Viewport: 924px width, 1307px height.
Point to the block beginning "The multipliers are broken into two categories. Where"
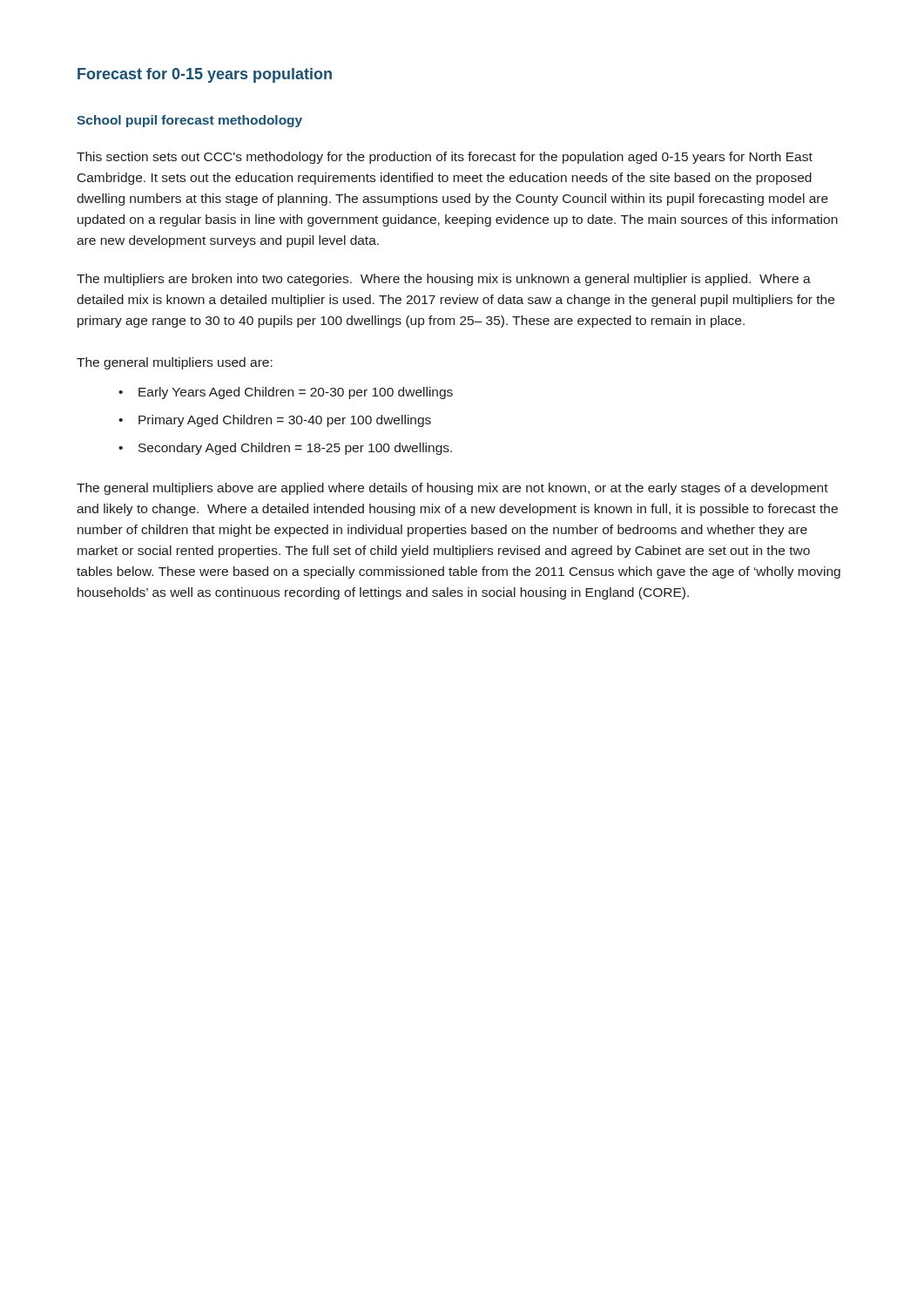point(456,299)
